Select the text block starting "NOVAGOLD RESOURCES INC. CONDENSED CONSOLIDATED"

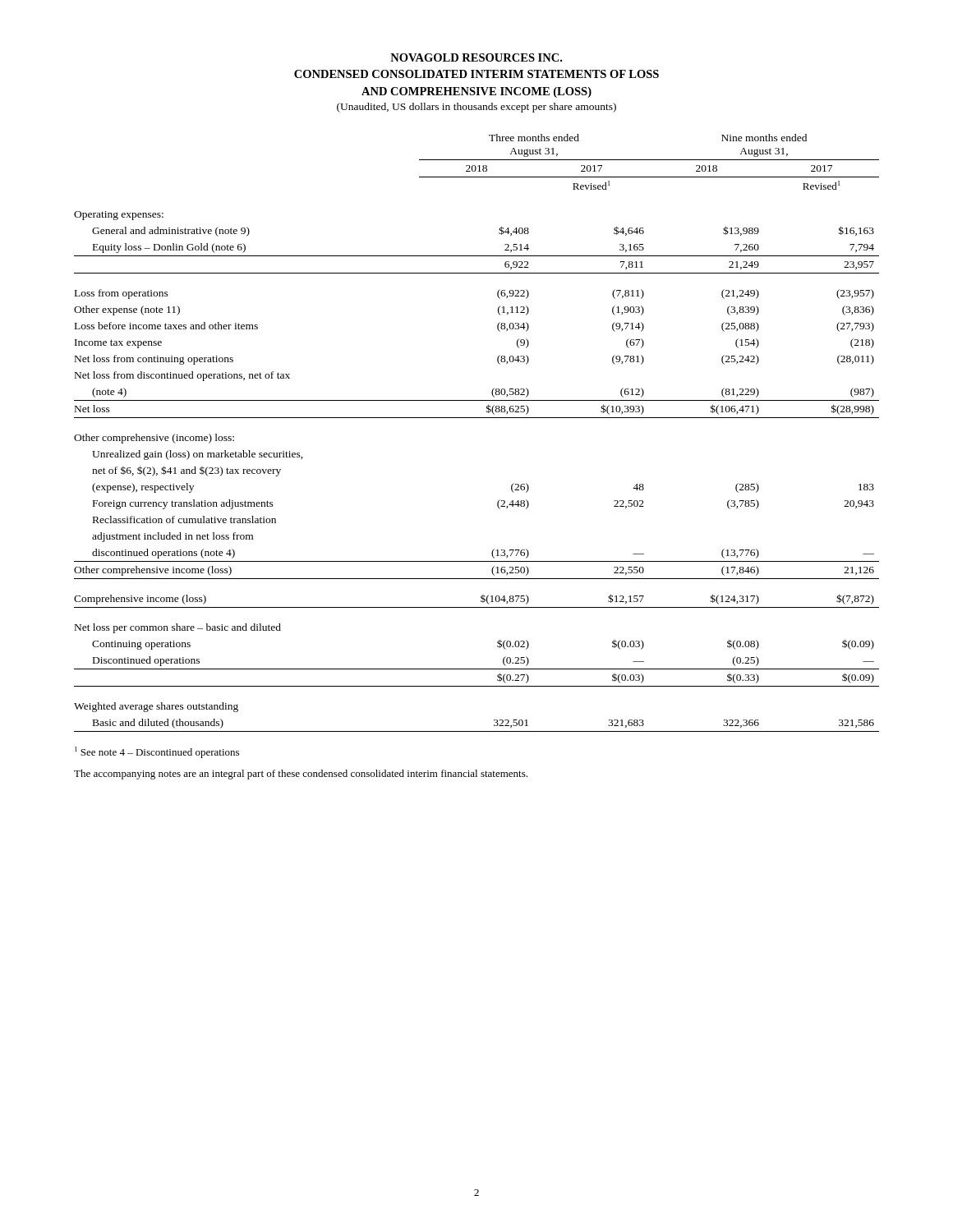(476, 82)
